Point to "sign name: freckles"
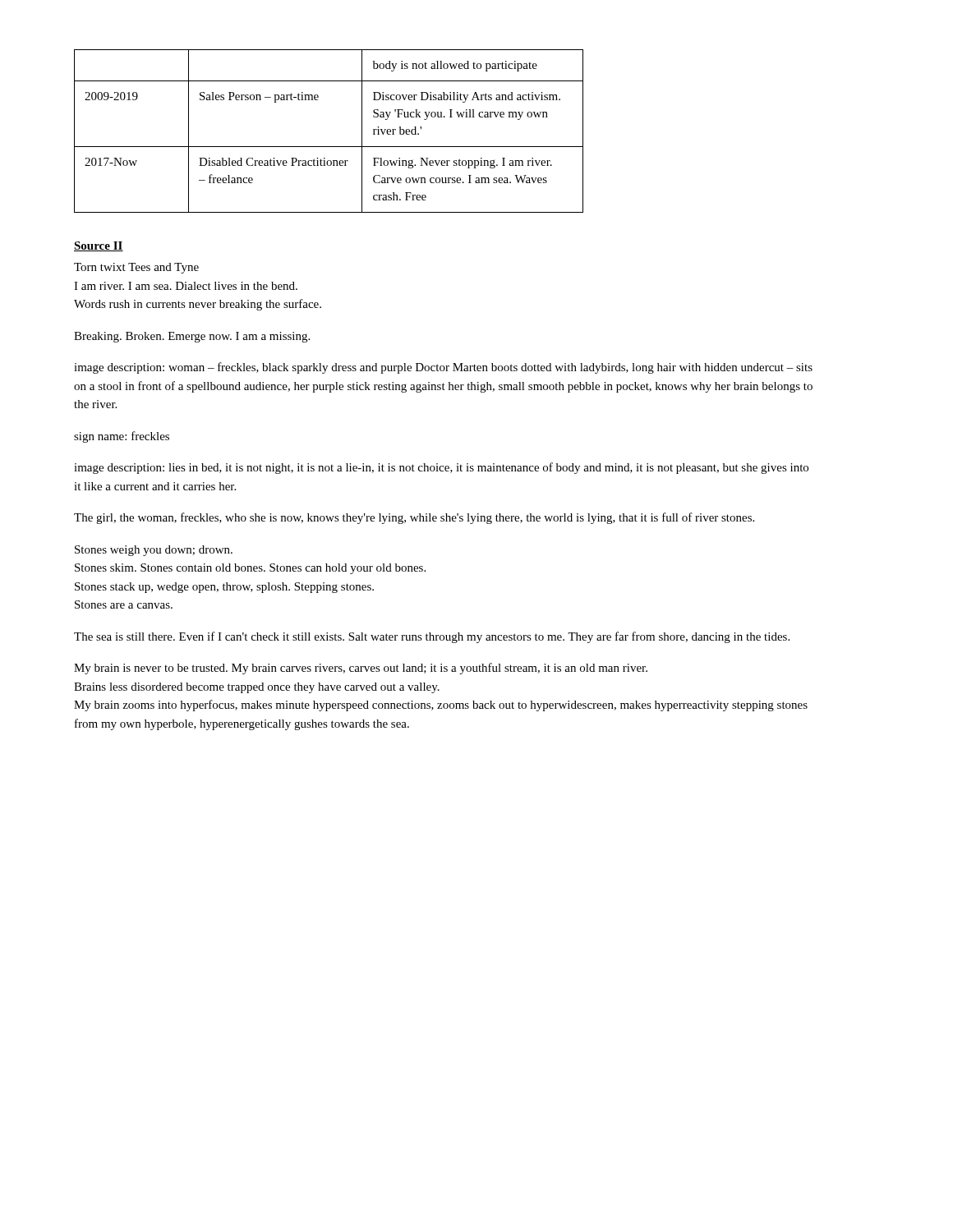 tap(122, 436)
